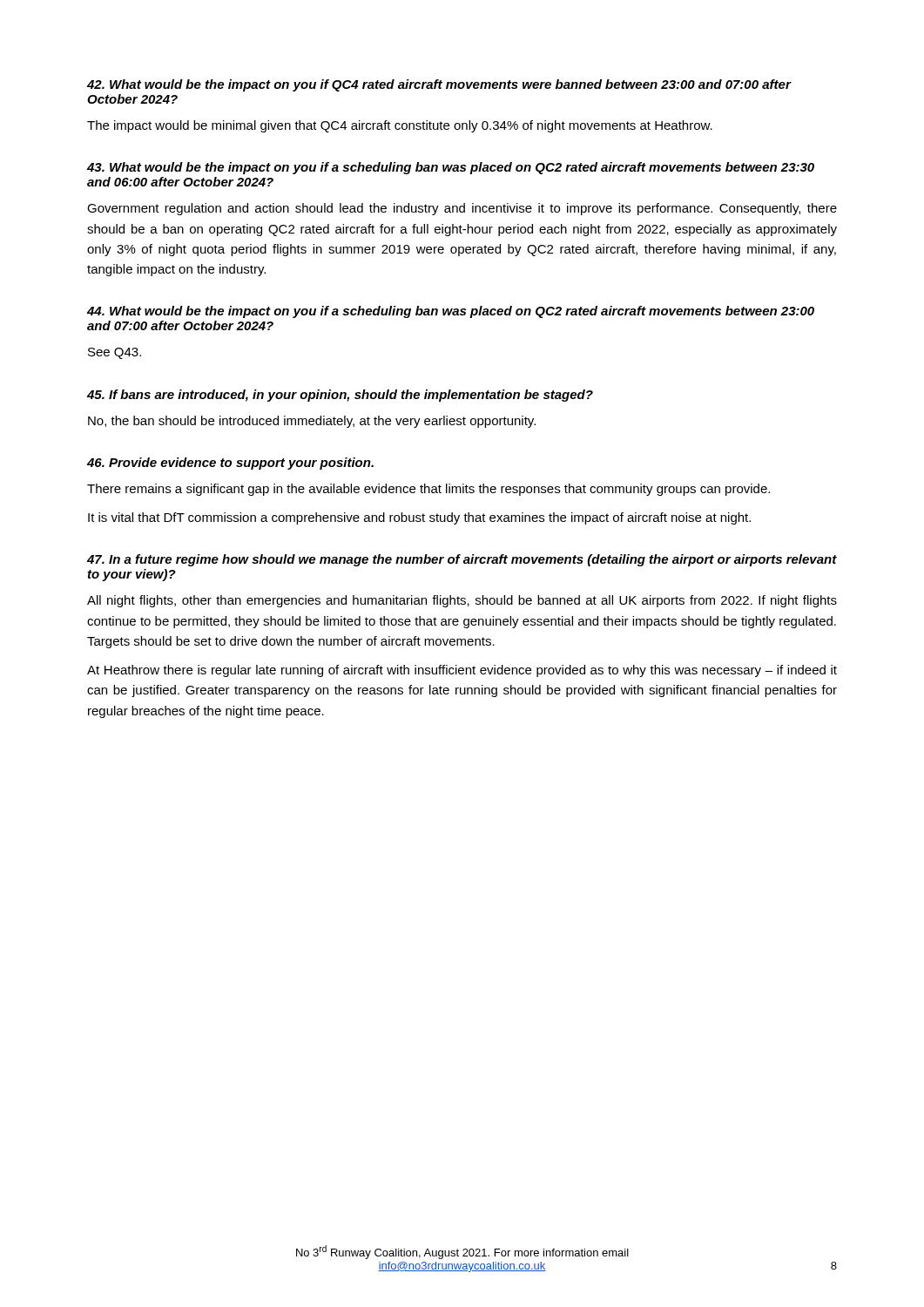Locate the section header that opens with "45. If bans"
The height and width of the screenshot is (1307, 924).
(340, 394)
